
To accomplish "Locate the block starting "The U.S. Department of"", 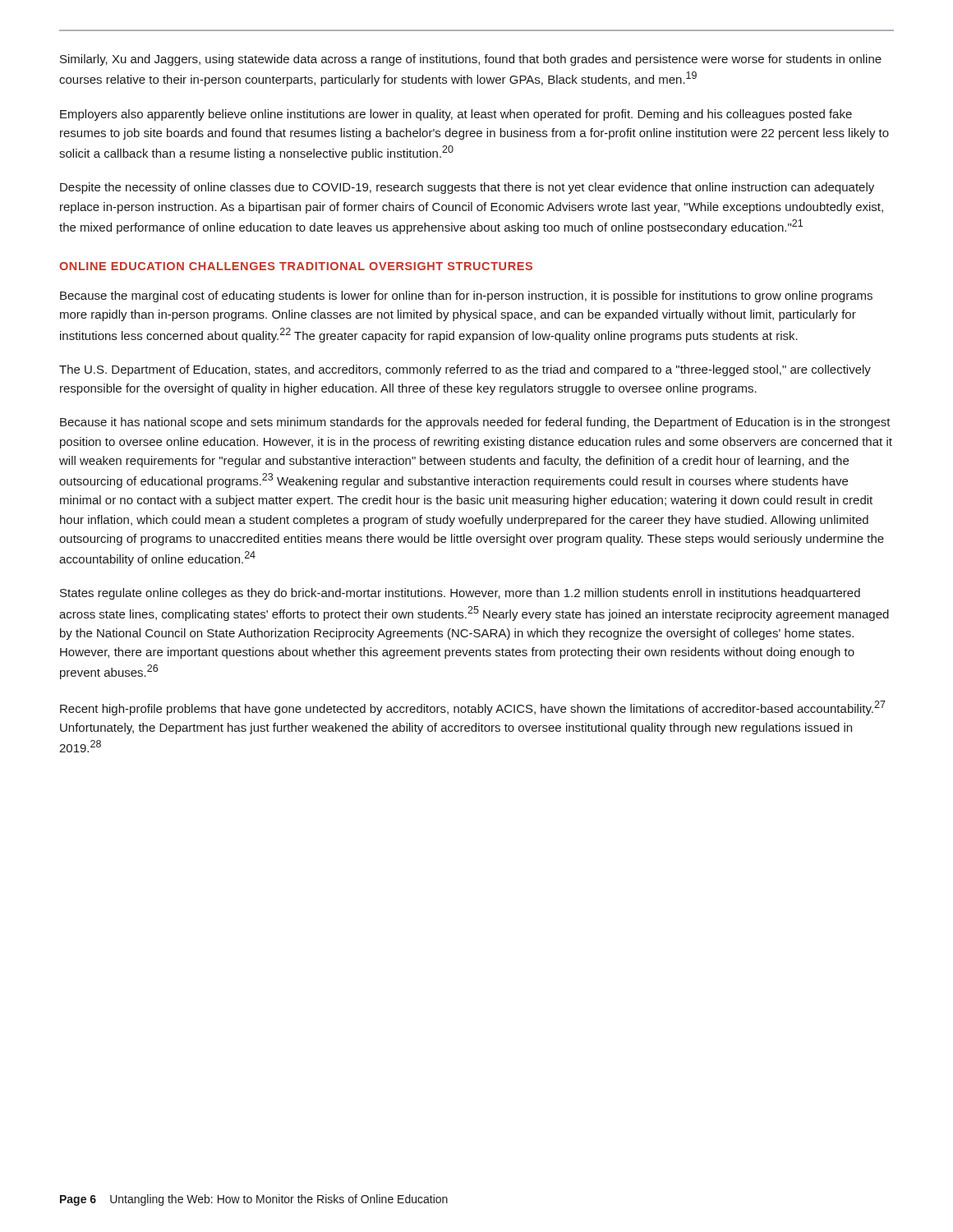I will coord(465,379).
